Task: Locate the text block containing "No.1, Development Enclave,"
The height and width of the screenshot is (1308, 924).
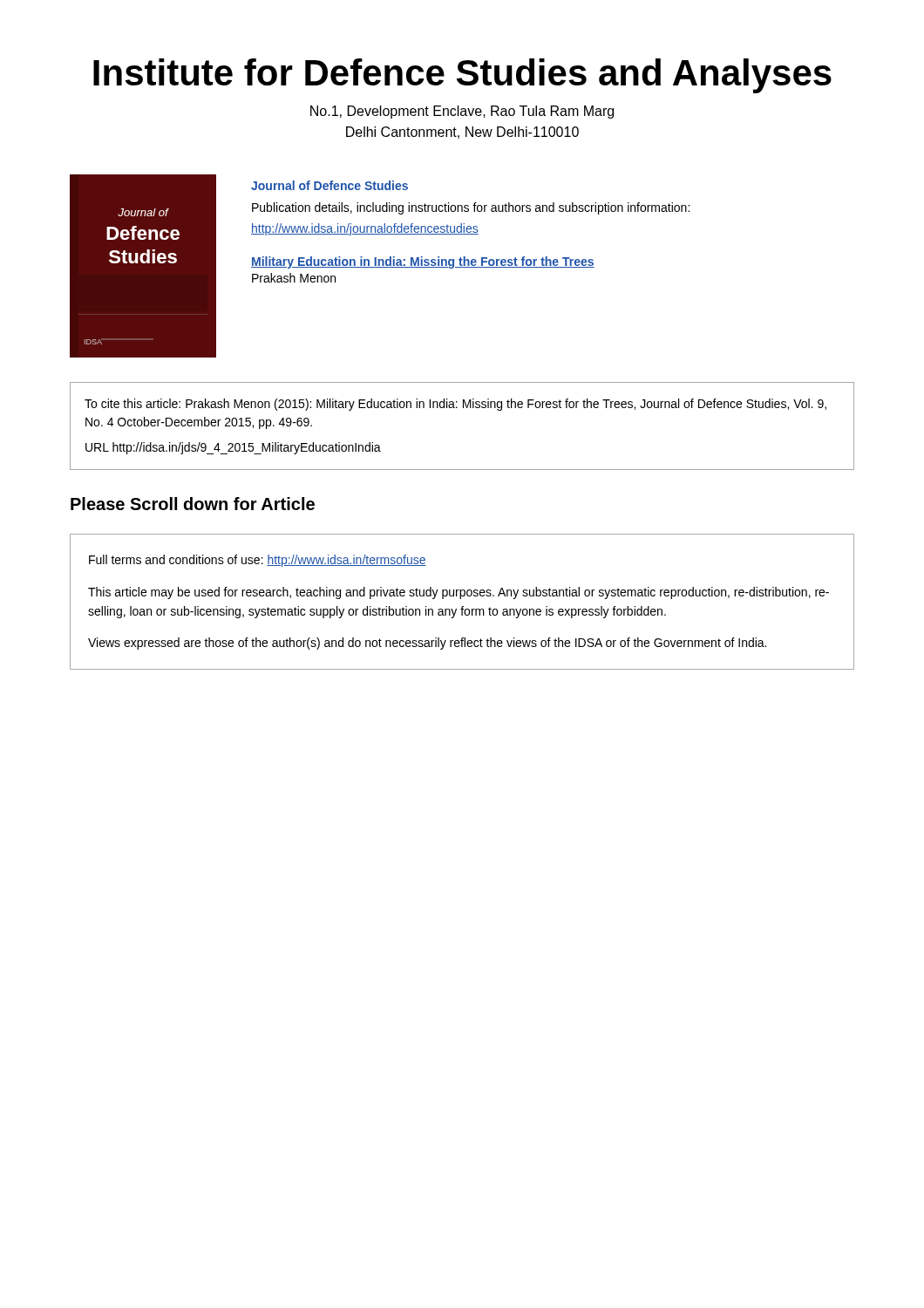Action: 462,122
